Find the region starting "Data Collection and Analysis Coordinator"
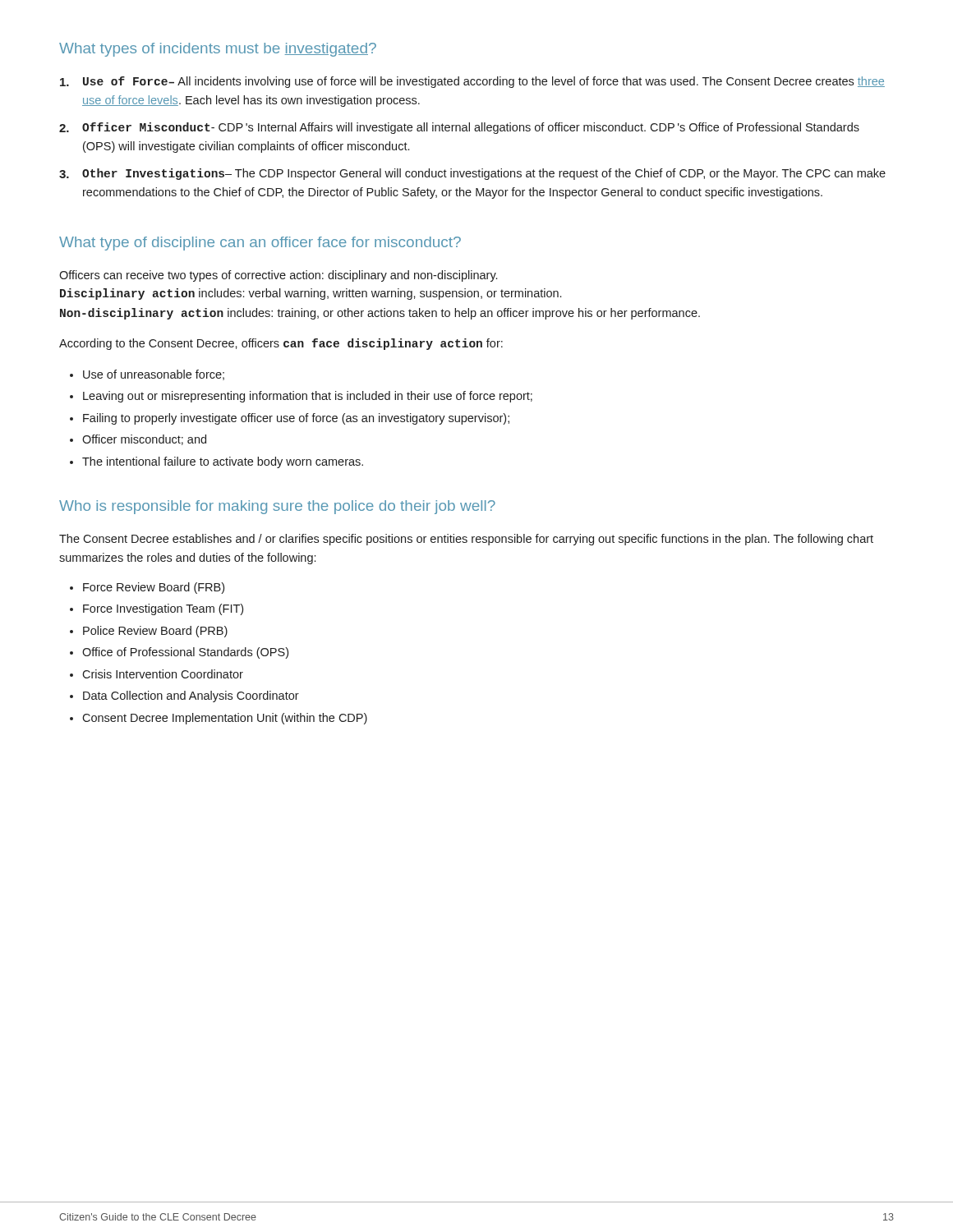Viewport: 953px width, 1232px height. tap(190, 696)
